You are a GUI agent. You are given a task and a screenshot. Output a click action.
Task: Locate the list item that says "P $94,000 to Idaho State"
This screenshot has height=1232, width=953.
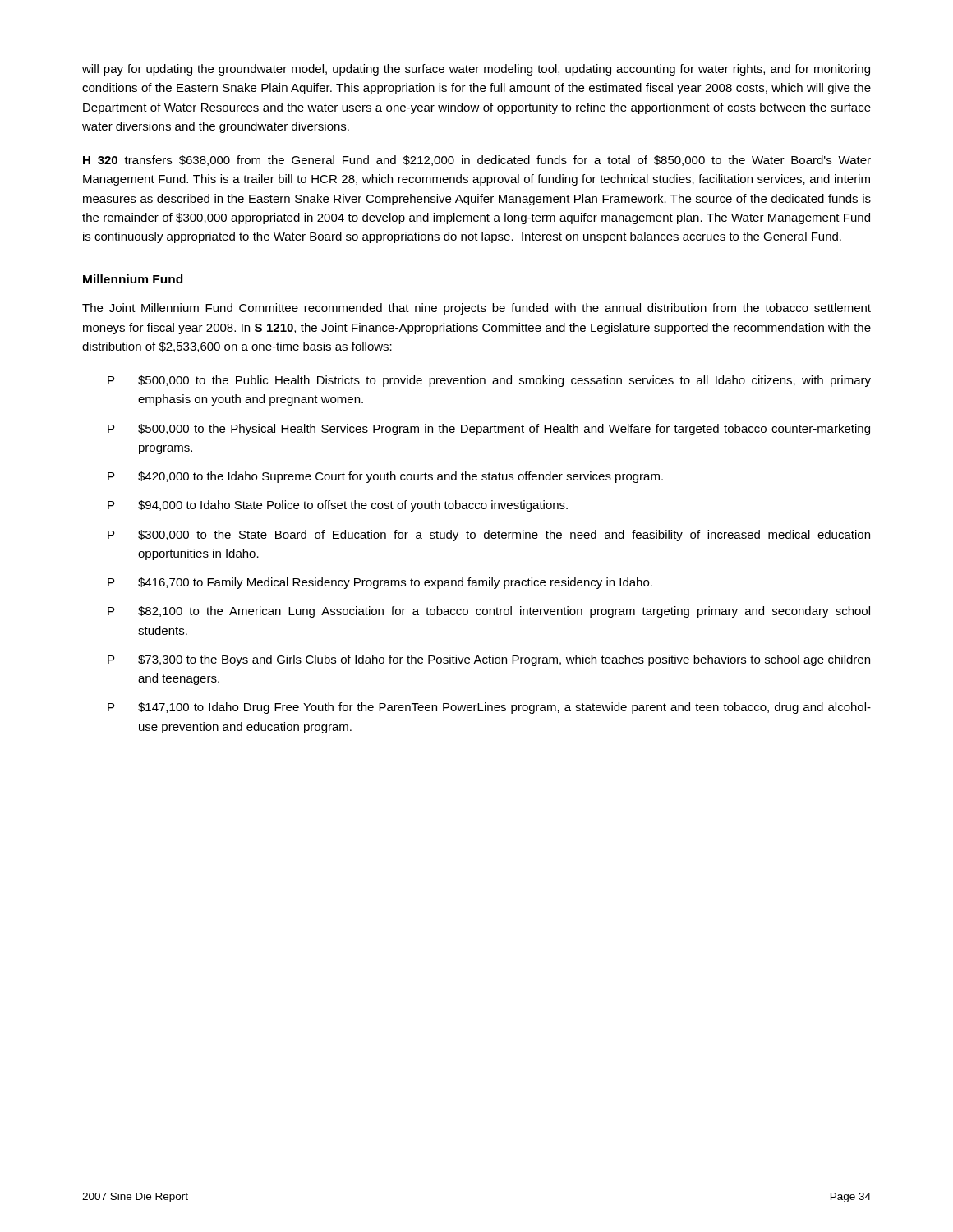(x=476, y=505)
